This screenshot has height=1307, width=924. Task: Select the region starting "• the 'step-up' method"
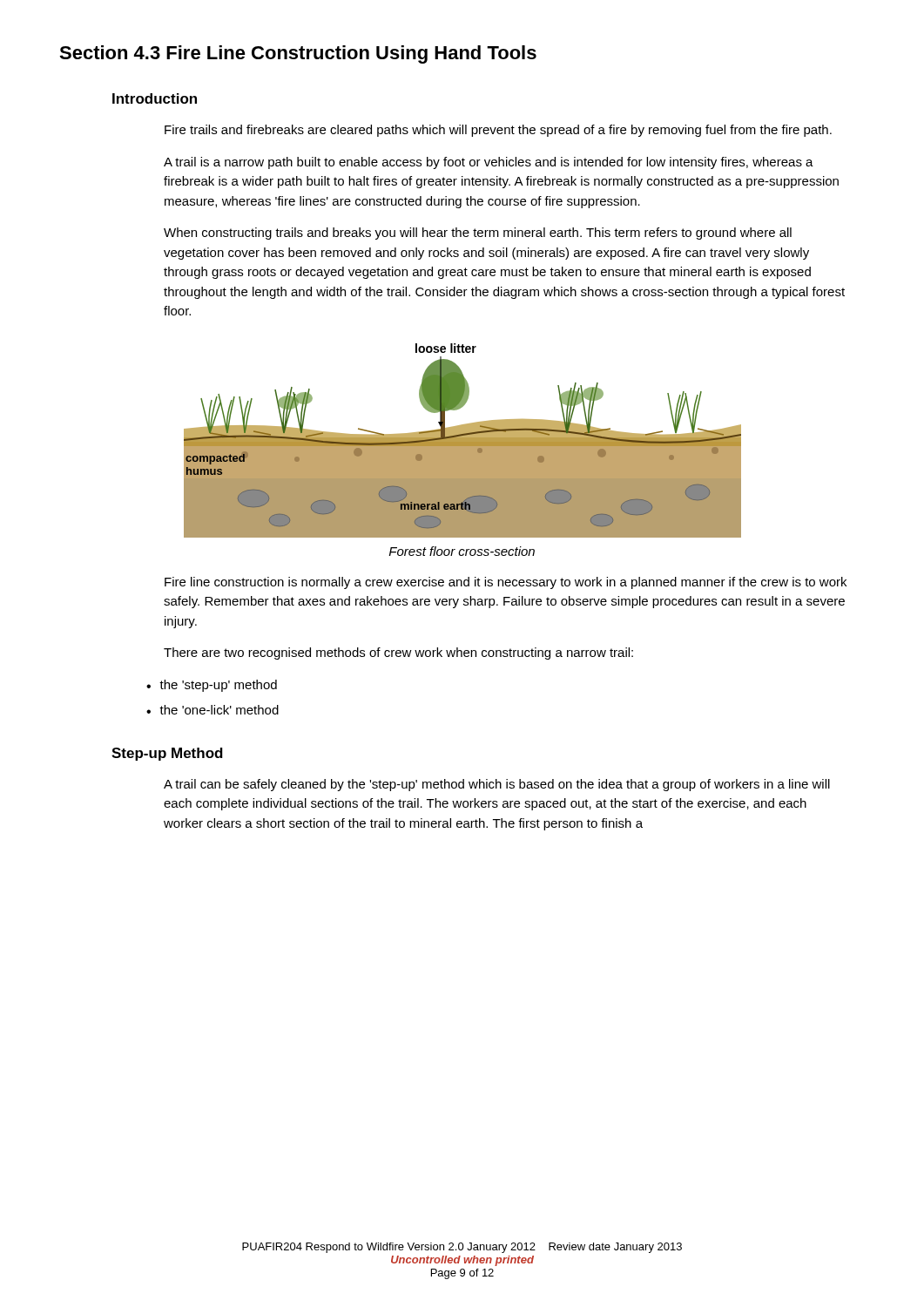tap(212, 686)
